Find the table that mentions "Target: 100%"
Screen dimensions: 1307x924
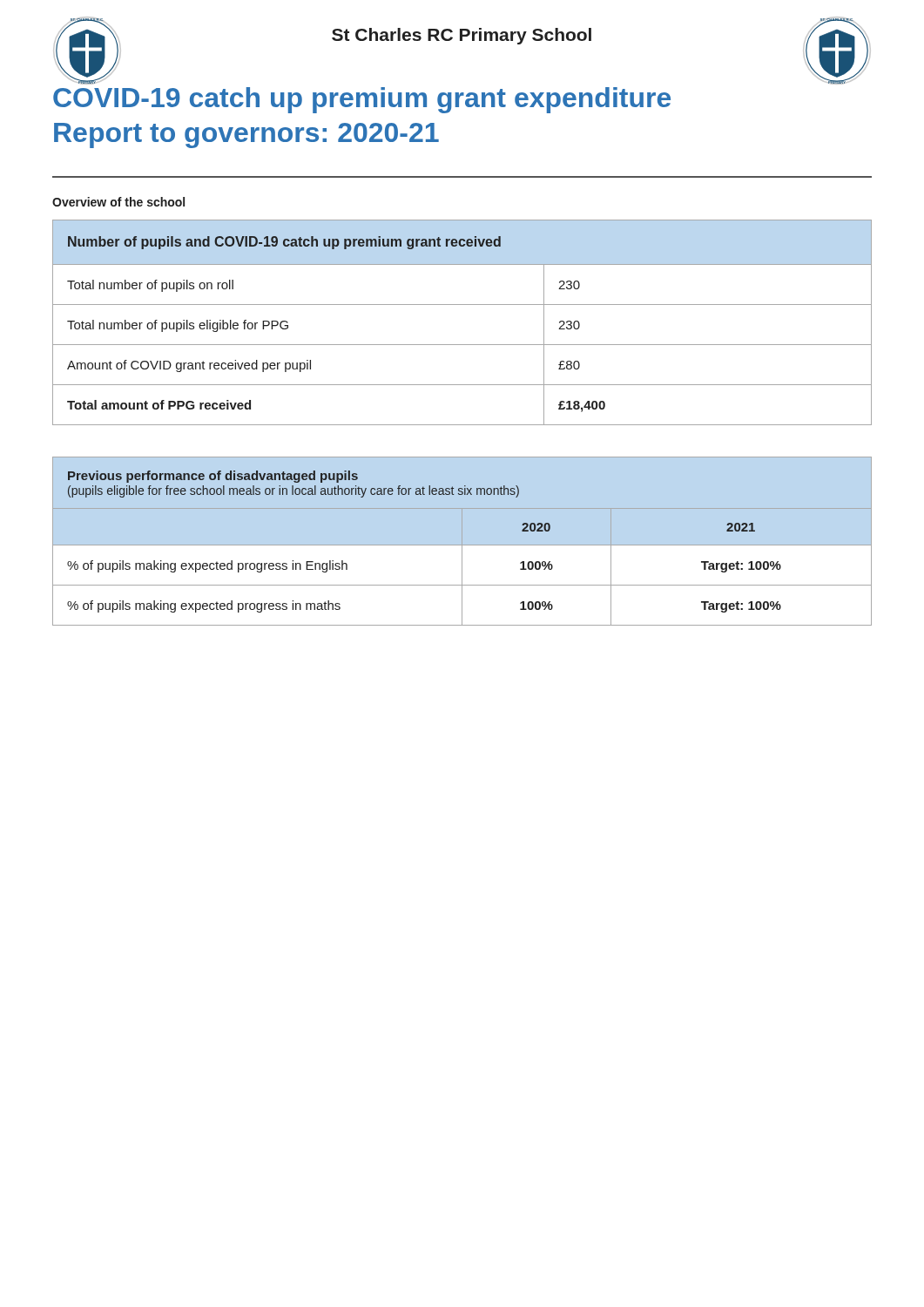[x=462, y=541]
